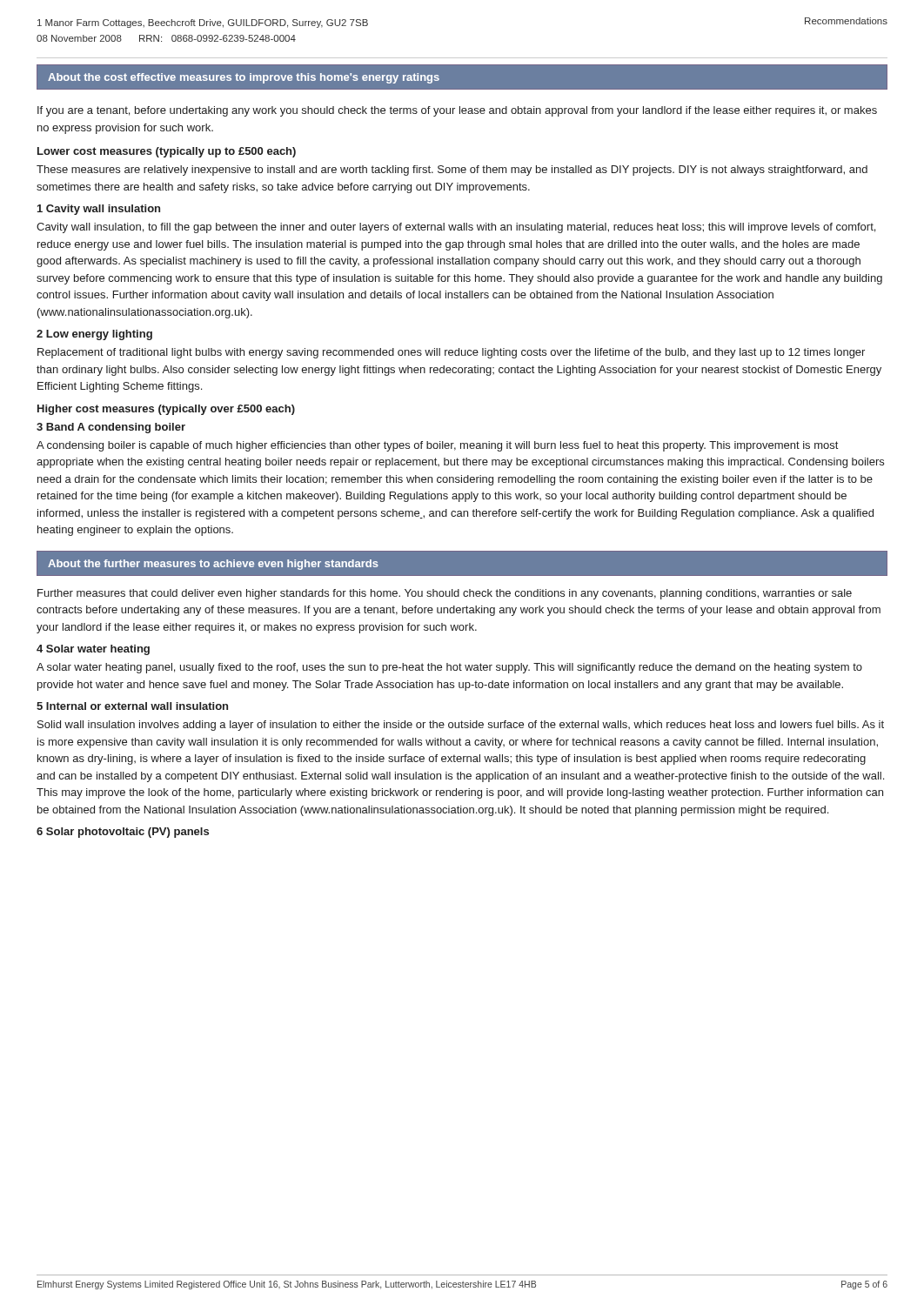924x1305 pixels.
Task: Click on the section header with the text "4 Solar water"
Action: [x=93, y=649]
